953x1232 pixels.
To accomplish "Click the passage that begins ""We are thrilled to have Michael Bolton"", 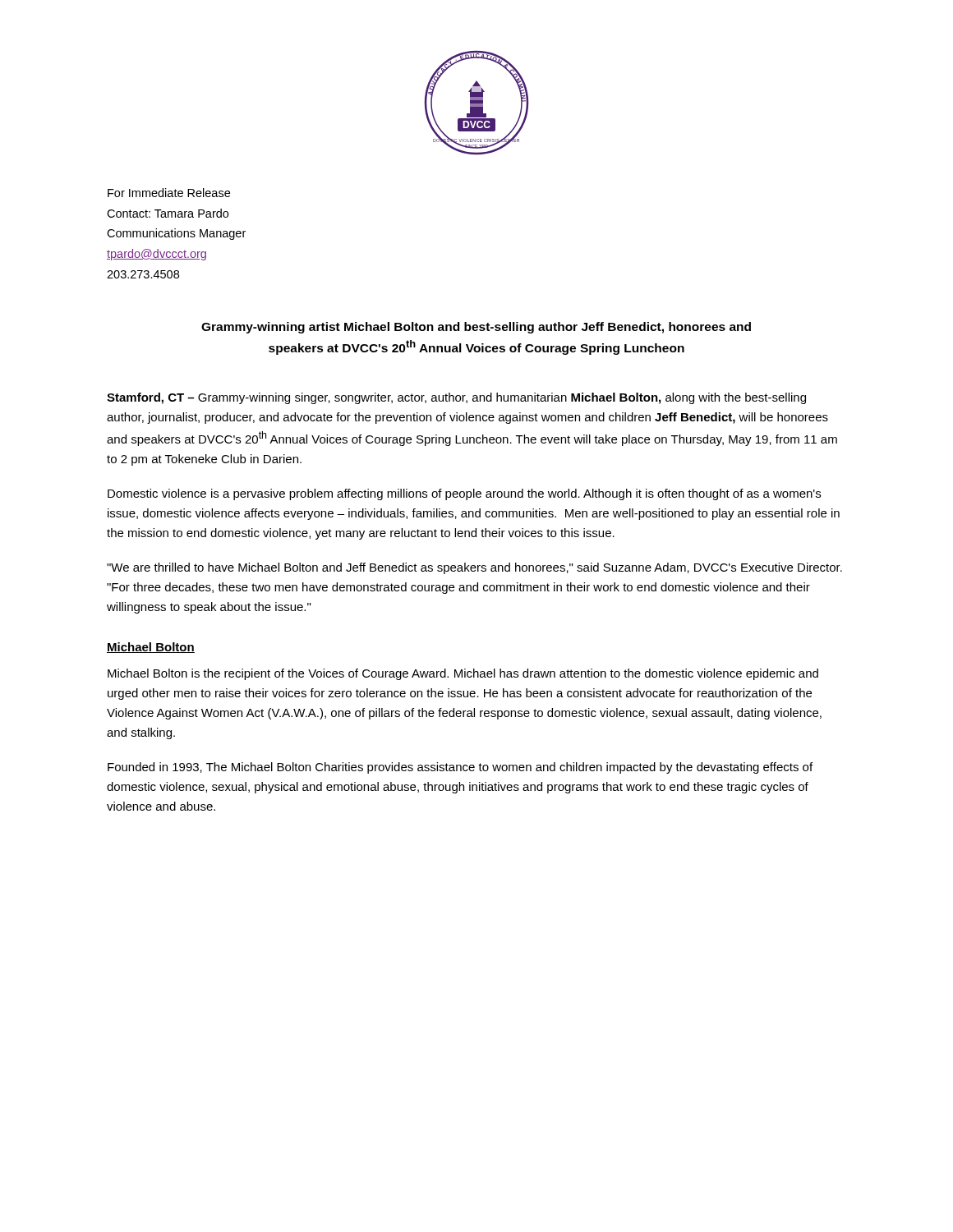I will [x=475, y=587].
